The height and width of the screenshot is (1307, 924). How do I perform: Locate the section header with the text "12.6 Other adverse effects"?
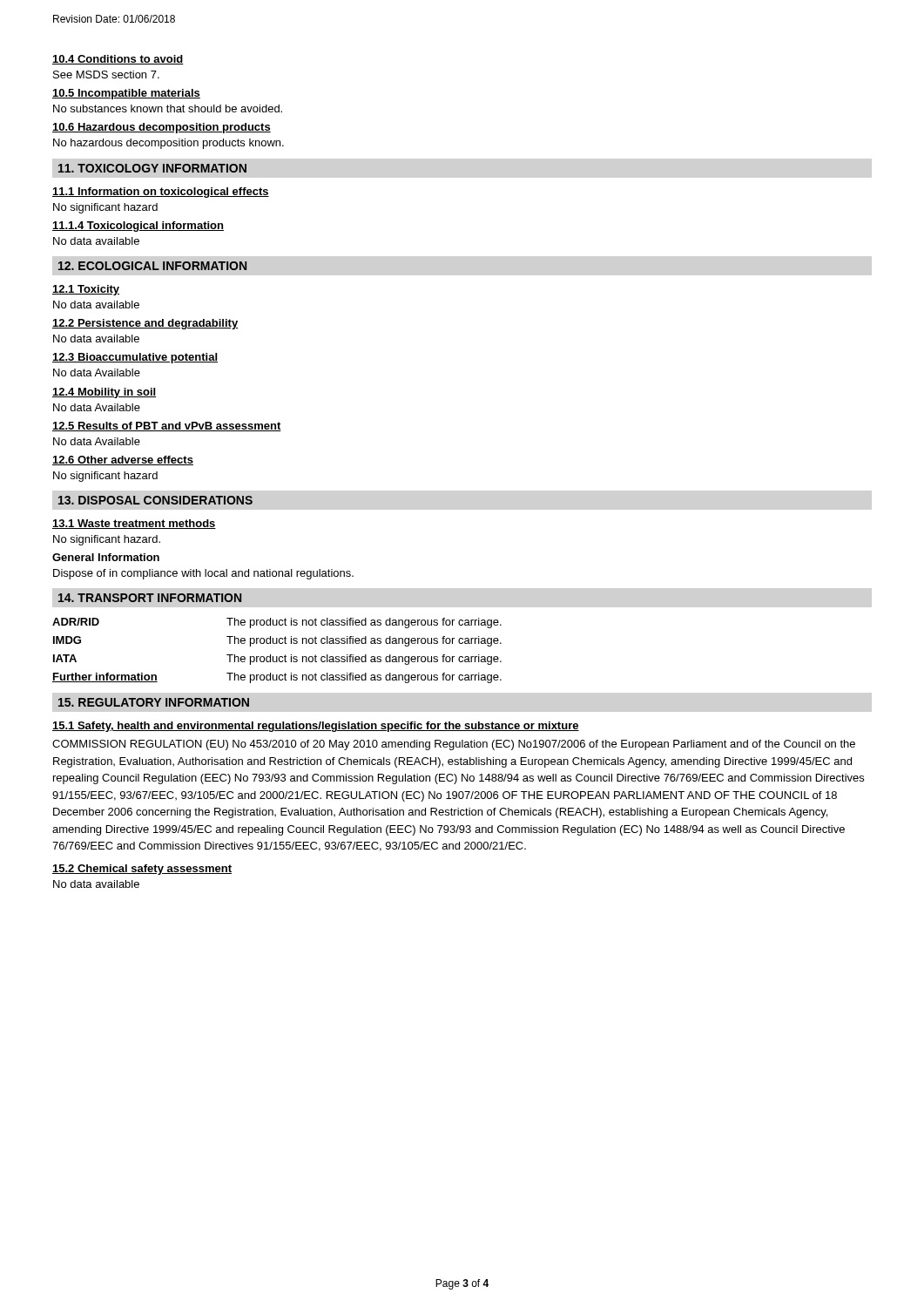123,460
